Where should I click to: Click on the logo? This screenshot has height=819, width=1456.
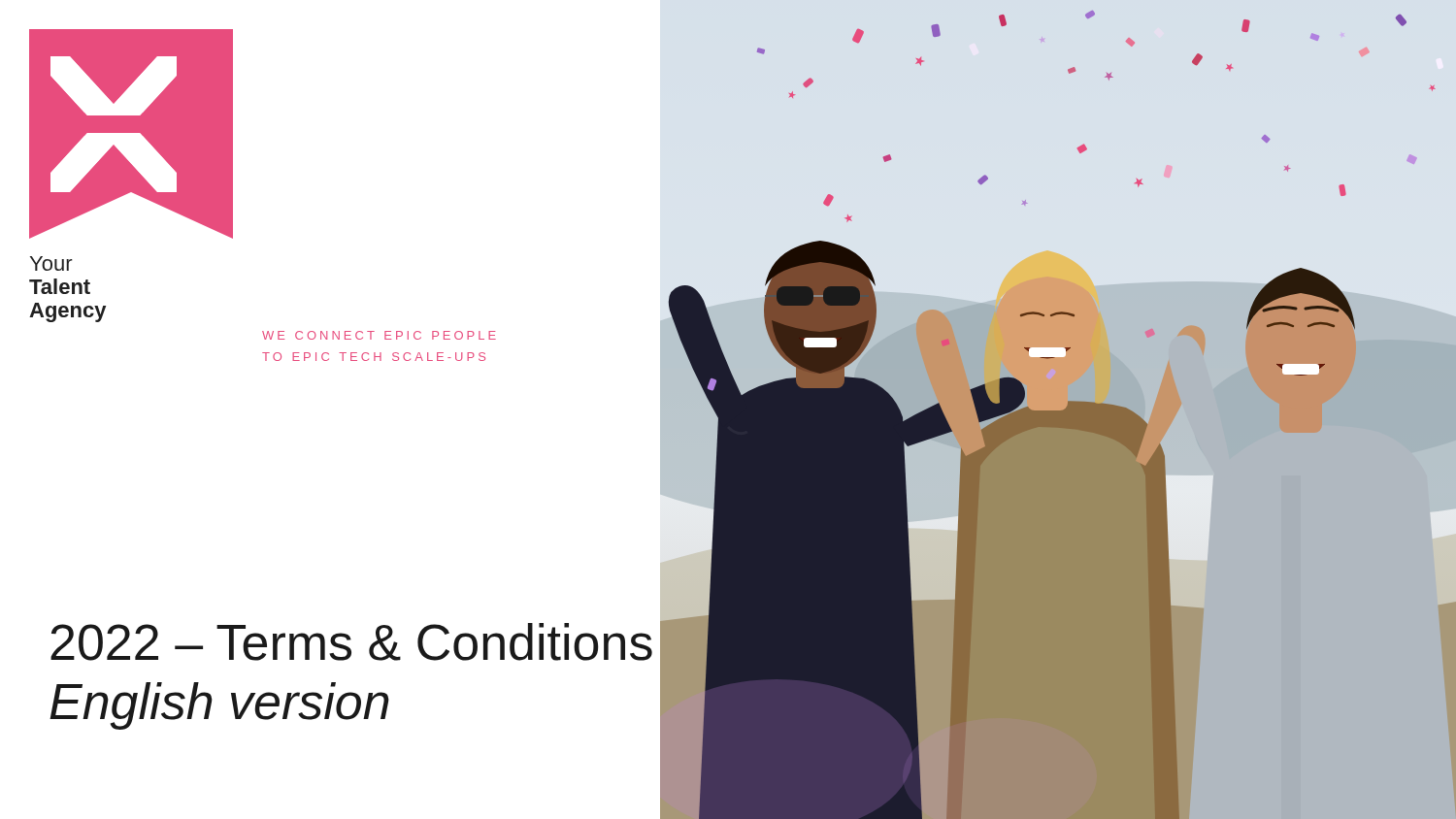pos(131,176)
